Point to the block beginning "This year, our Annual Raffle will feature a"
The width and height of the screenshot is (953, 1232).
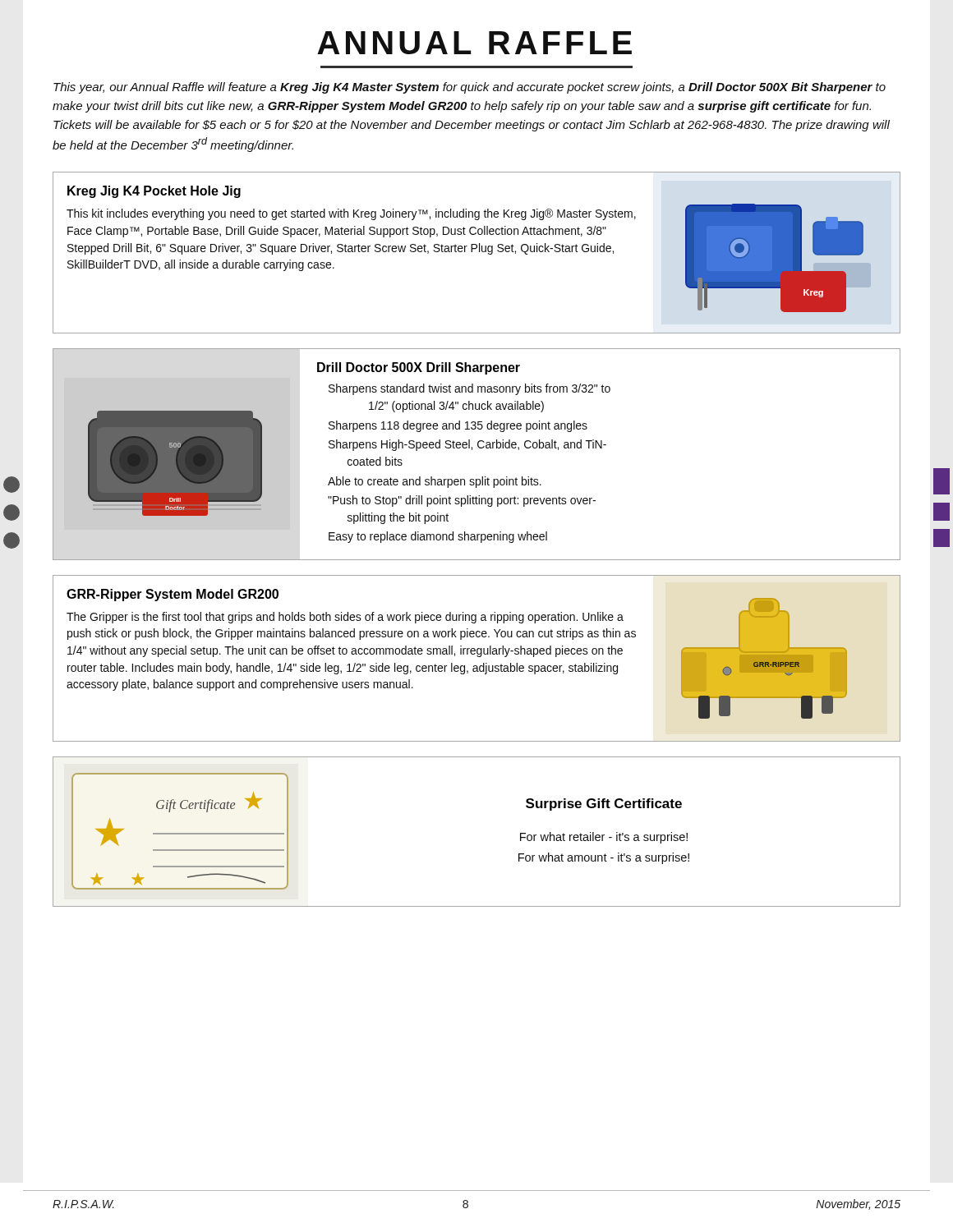click(x=471, y=116)
